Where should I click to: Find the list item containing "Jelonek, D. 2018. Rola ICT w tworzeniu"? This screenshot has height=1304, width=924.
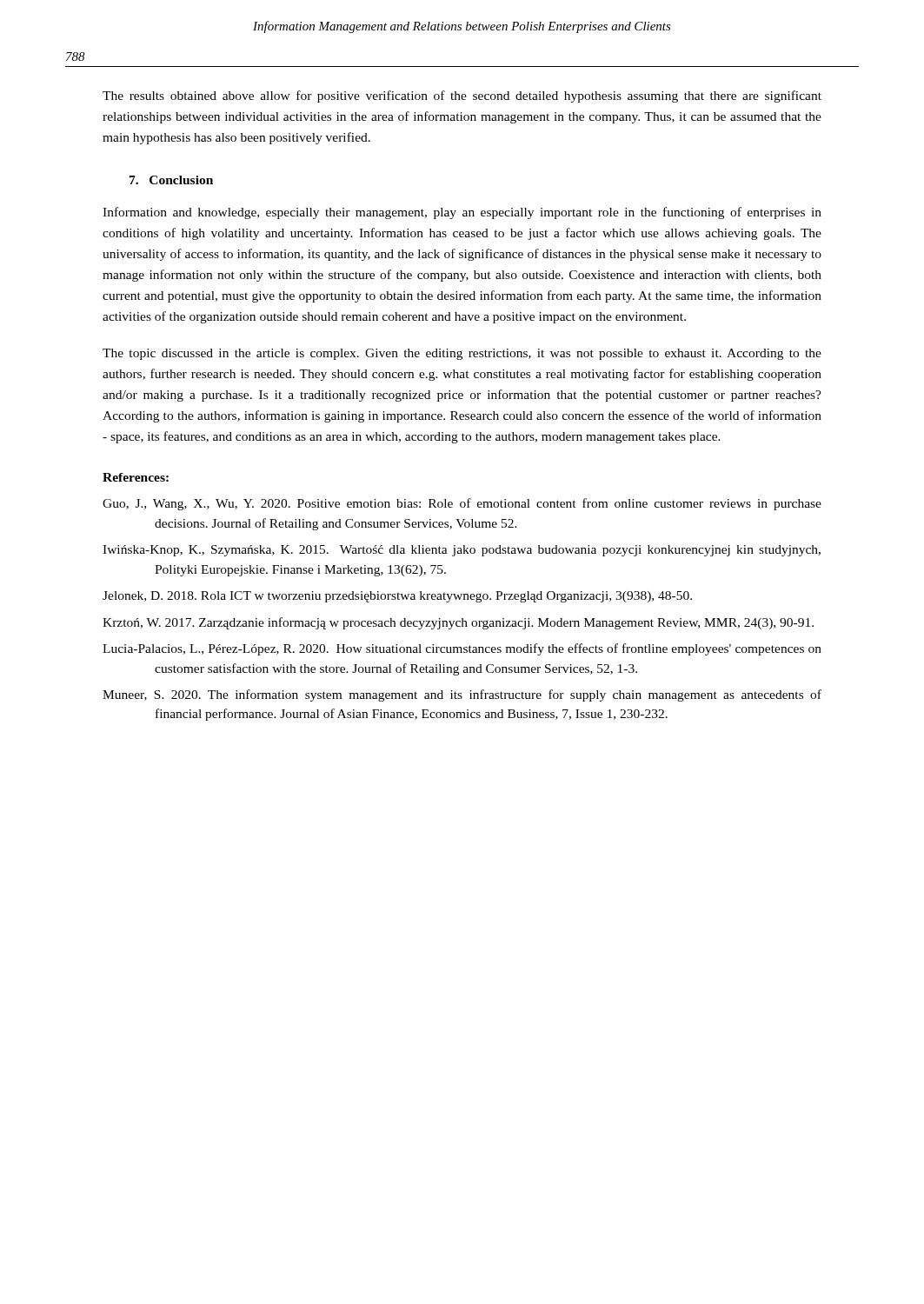398,595
